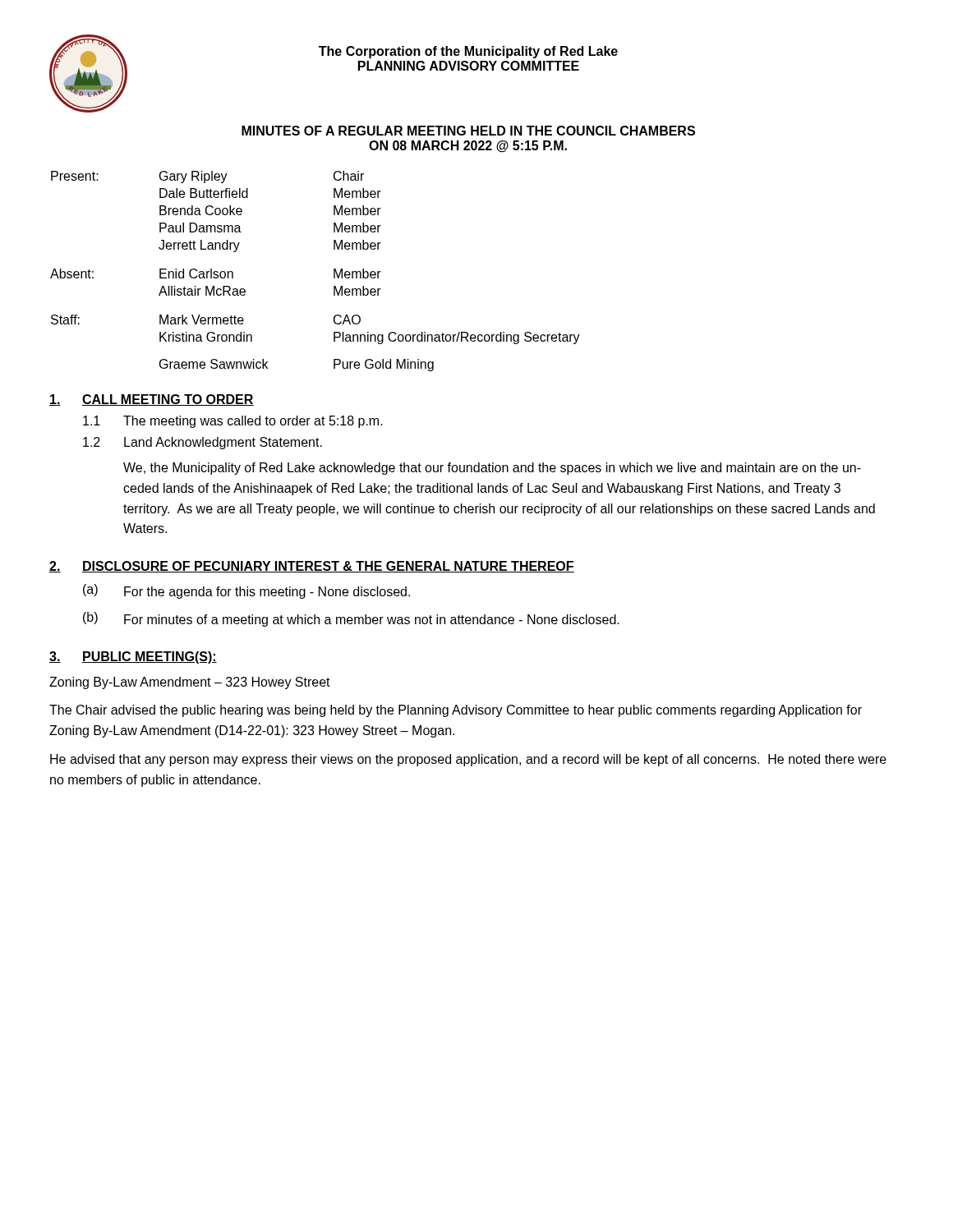The image size is (953, 1232).
Task: Point to the region starting "1. CALL MEETING TO ORDER"
Action: point(151,400)
